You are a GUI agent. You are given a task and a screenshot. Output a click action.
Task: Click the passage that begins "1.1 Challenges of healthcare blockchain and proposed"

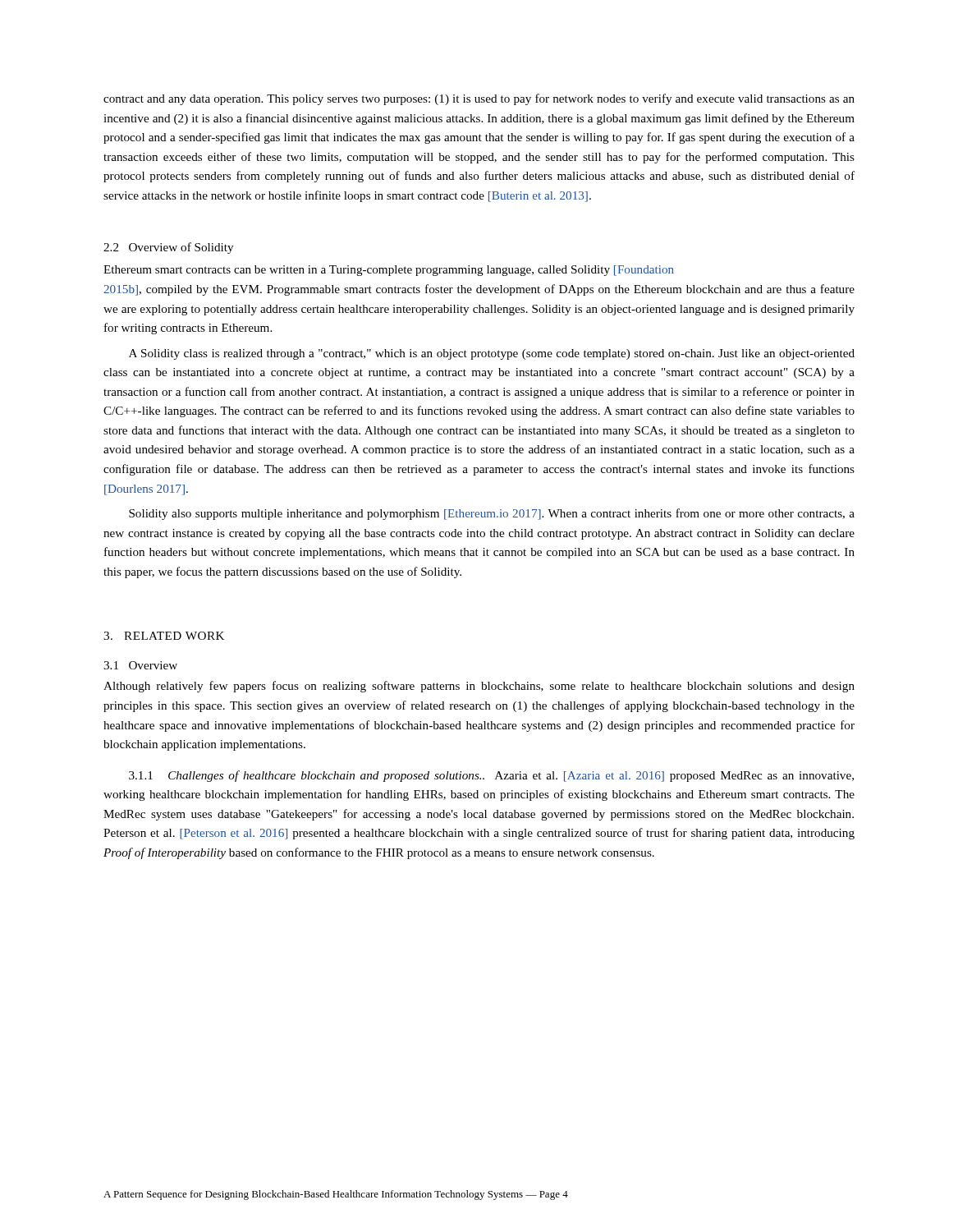pos(479,813)
